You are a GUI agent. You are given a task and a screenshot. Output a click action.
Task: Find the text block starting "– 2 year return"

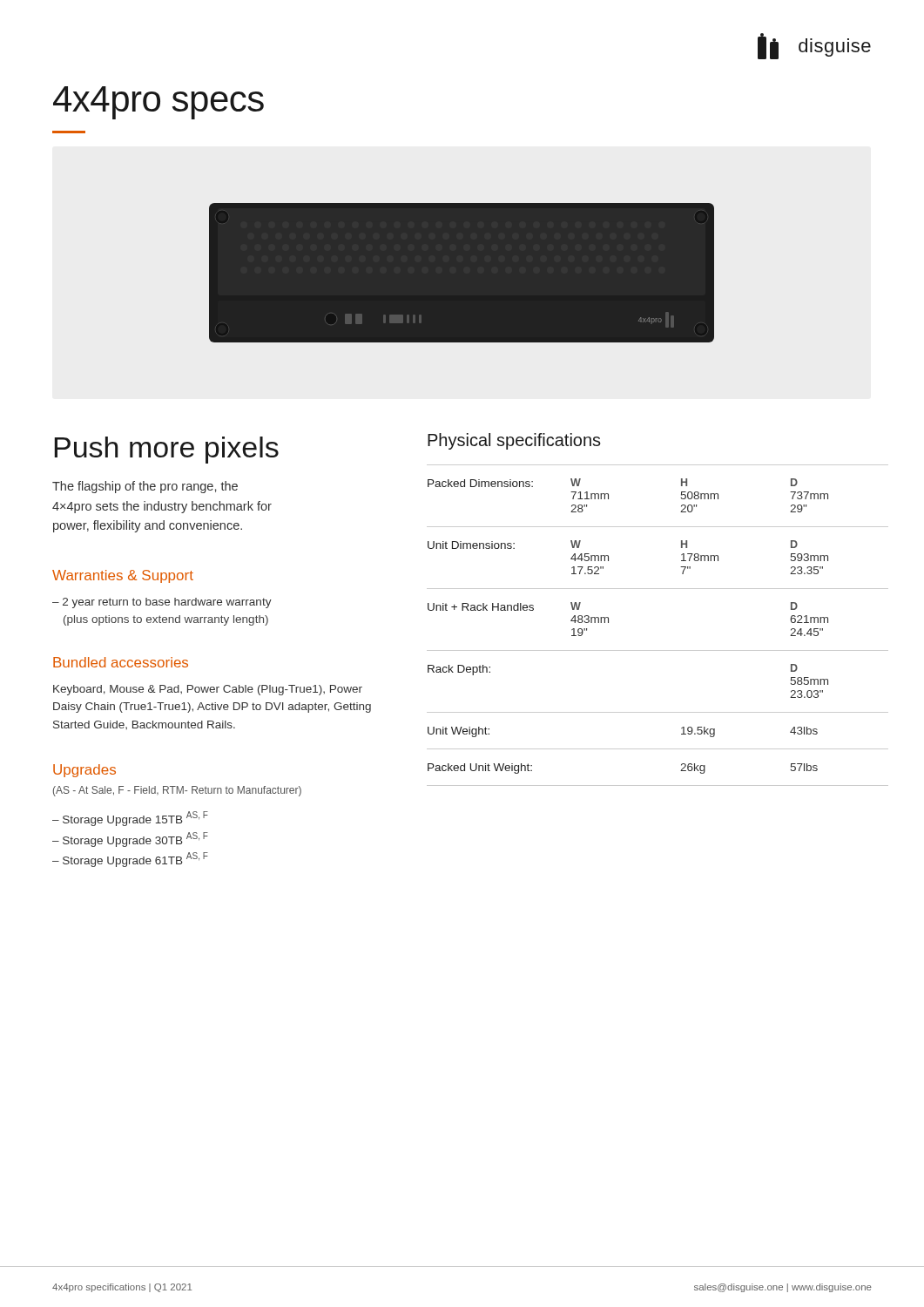tap(162, 611)
